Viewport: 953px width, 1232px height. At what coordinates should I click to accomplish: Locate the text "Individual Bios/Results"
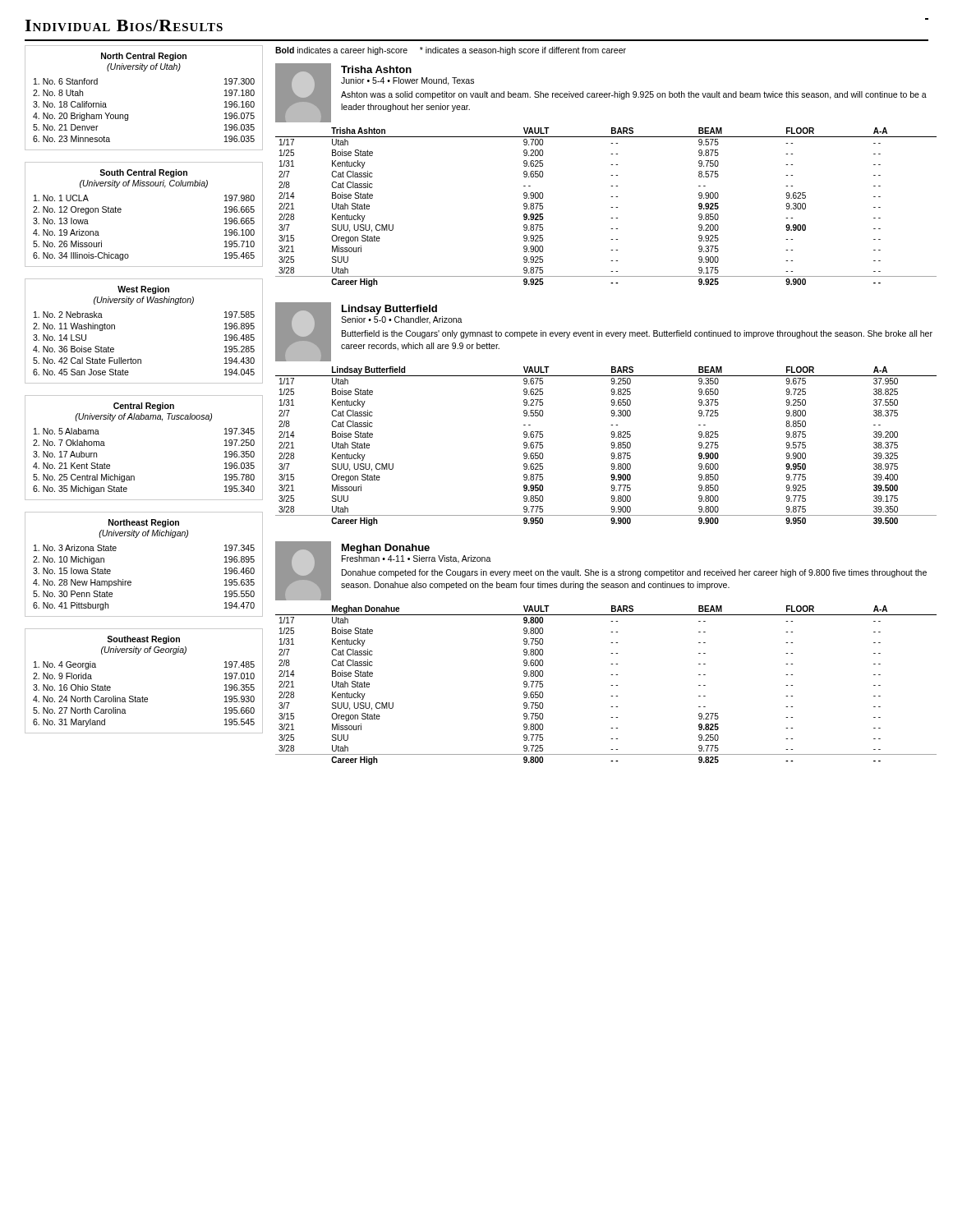pyautogui.click(x=124, y=25)
